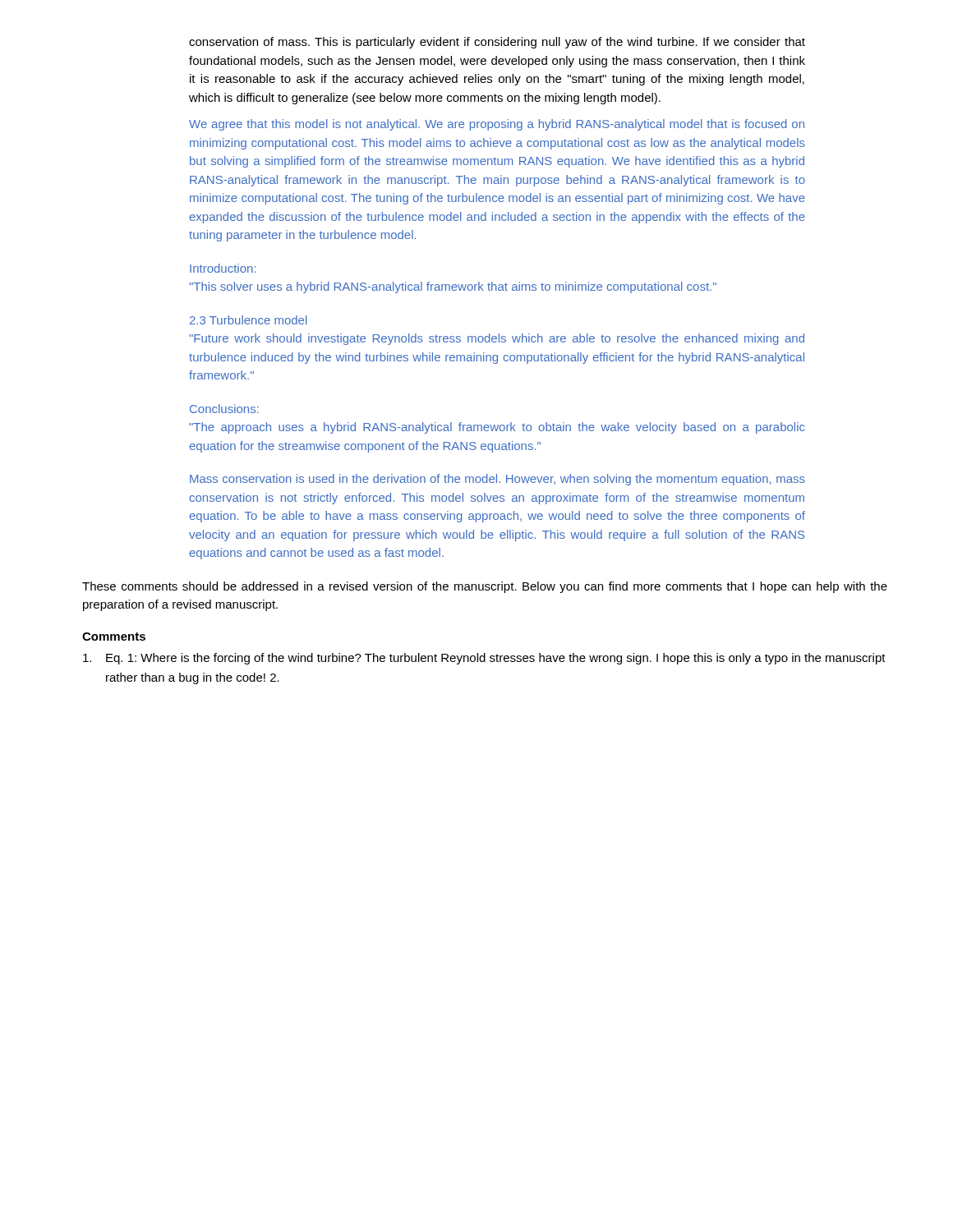
Task: Select the text block that reads "Mass conservation is used in the derivation of"
Action: coord(497,516)
